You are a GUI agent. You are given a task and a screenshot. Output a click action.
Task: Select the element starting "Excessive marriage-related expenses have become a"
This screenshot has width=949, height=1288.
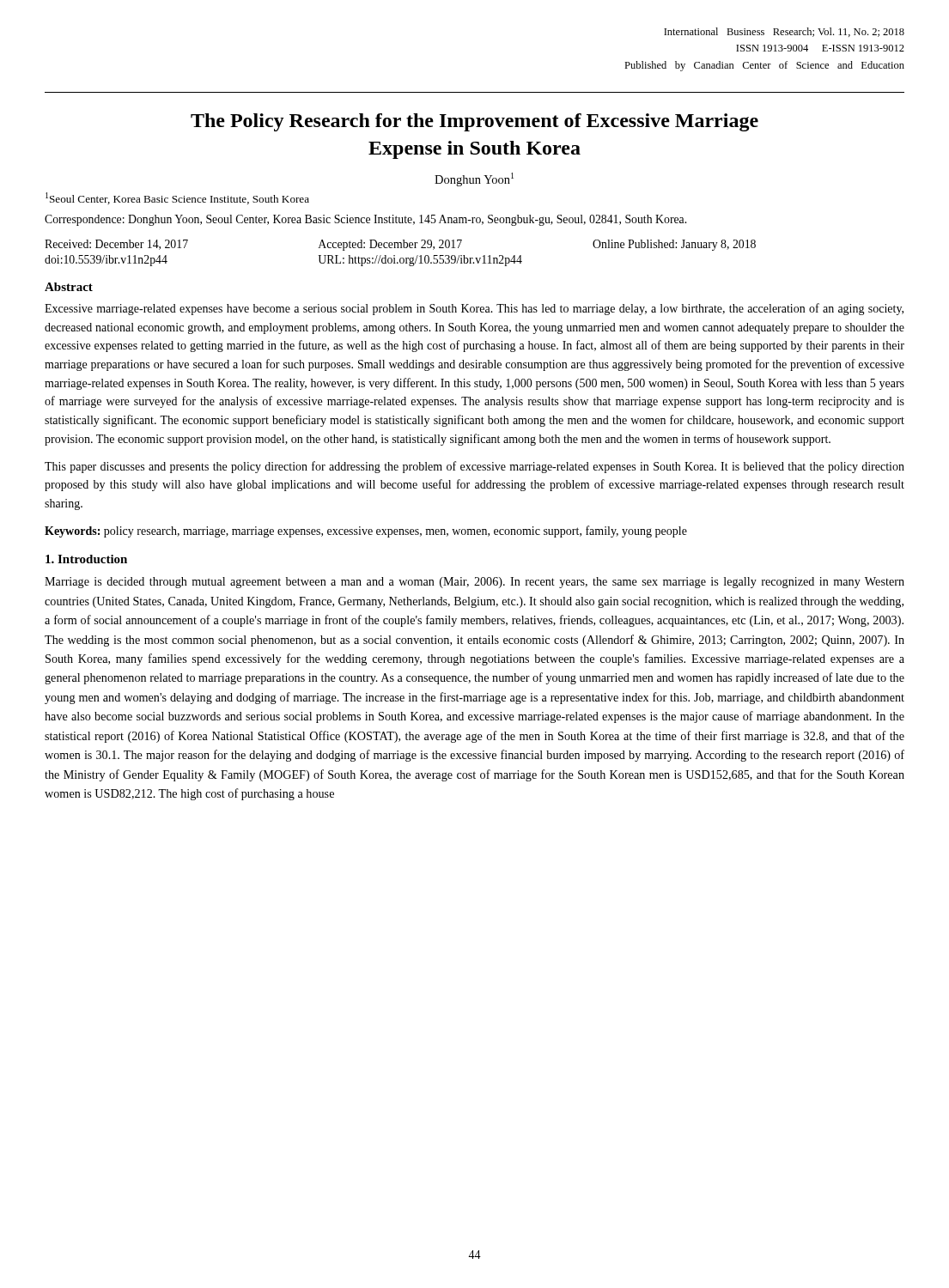click(474, 374)
